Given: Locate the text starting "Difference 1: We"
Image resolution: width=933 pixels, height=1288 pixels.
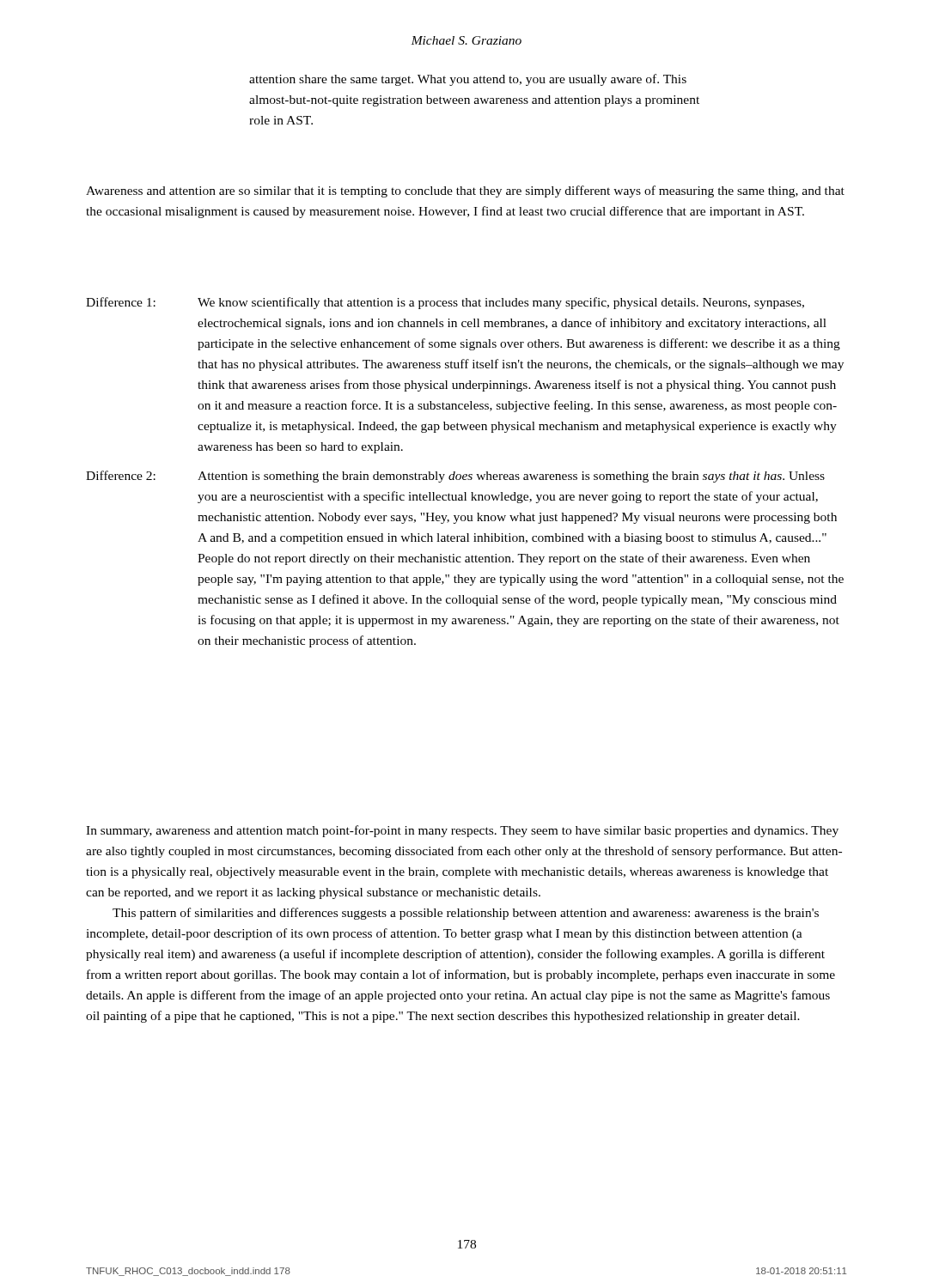Looking at the screenshot, I should [x=466, y=374].
